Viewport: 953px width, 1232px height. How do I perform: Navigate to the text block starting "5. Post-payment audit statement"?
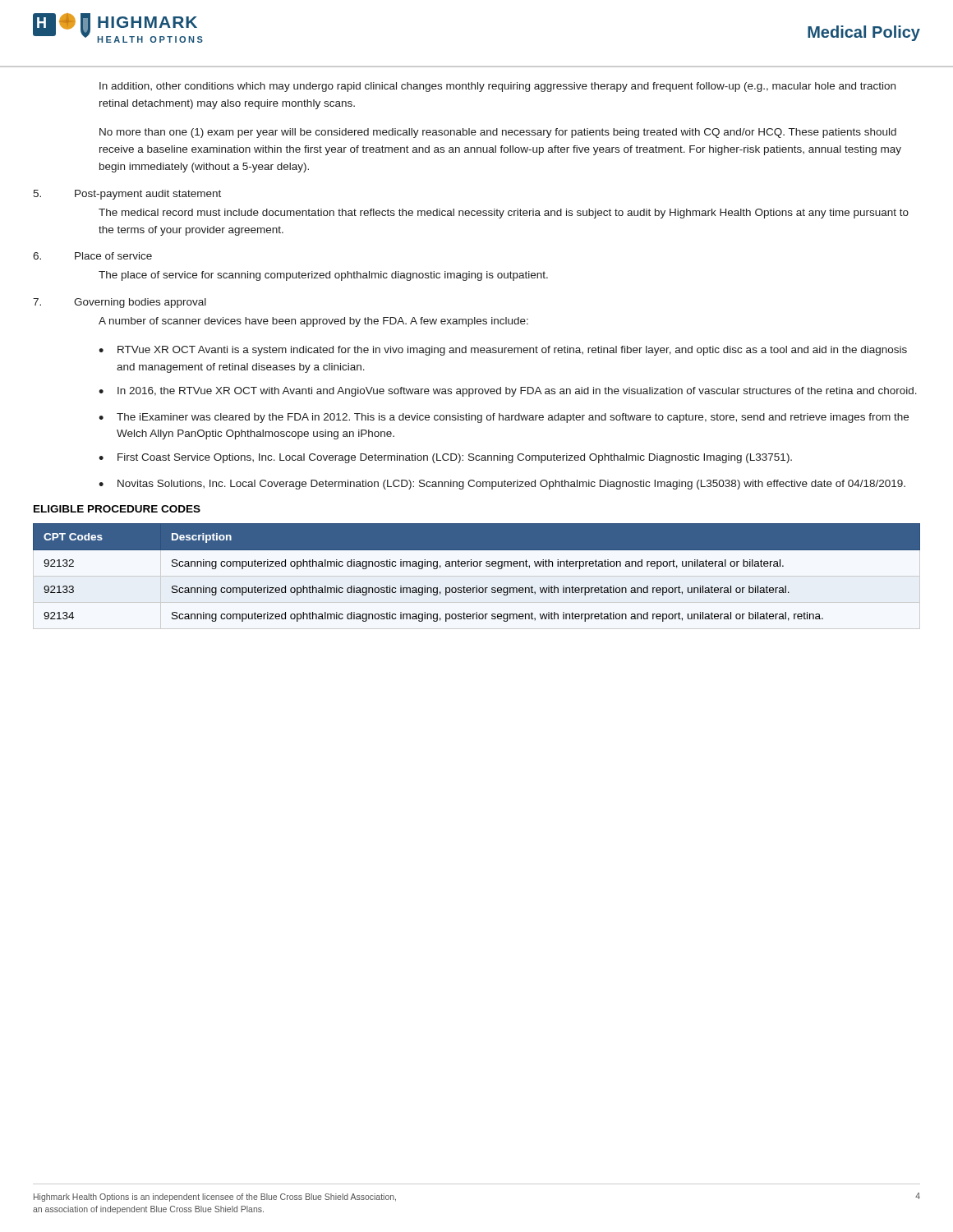point(127,193)
